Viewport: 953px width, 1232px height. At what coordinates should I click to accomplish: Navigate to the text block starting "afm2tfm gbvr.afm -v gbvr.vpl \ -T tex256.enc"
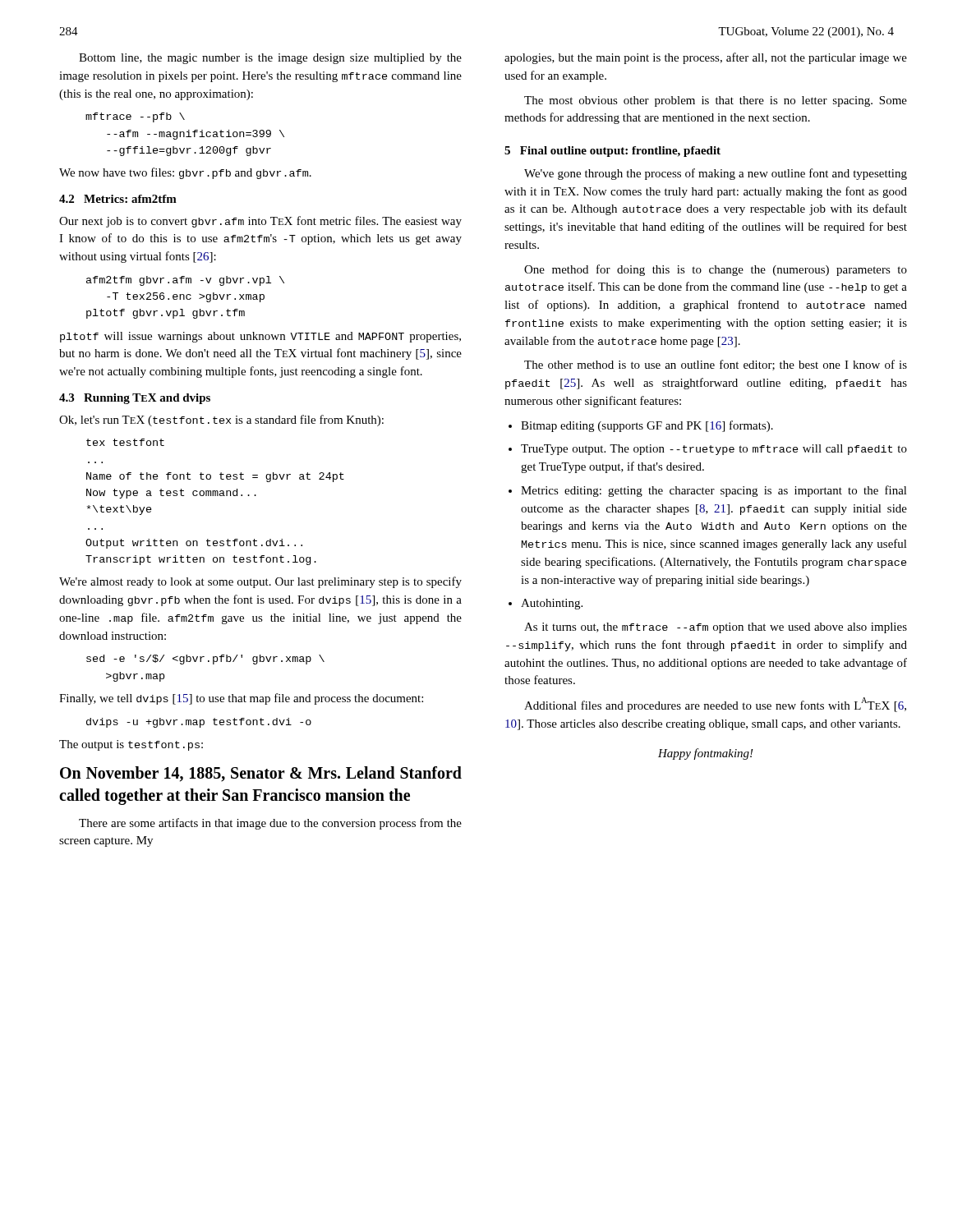click(274, 297)
